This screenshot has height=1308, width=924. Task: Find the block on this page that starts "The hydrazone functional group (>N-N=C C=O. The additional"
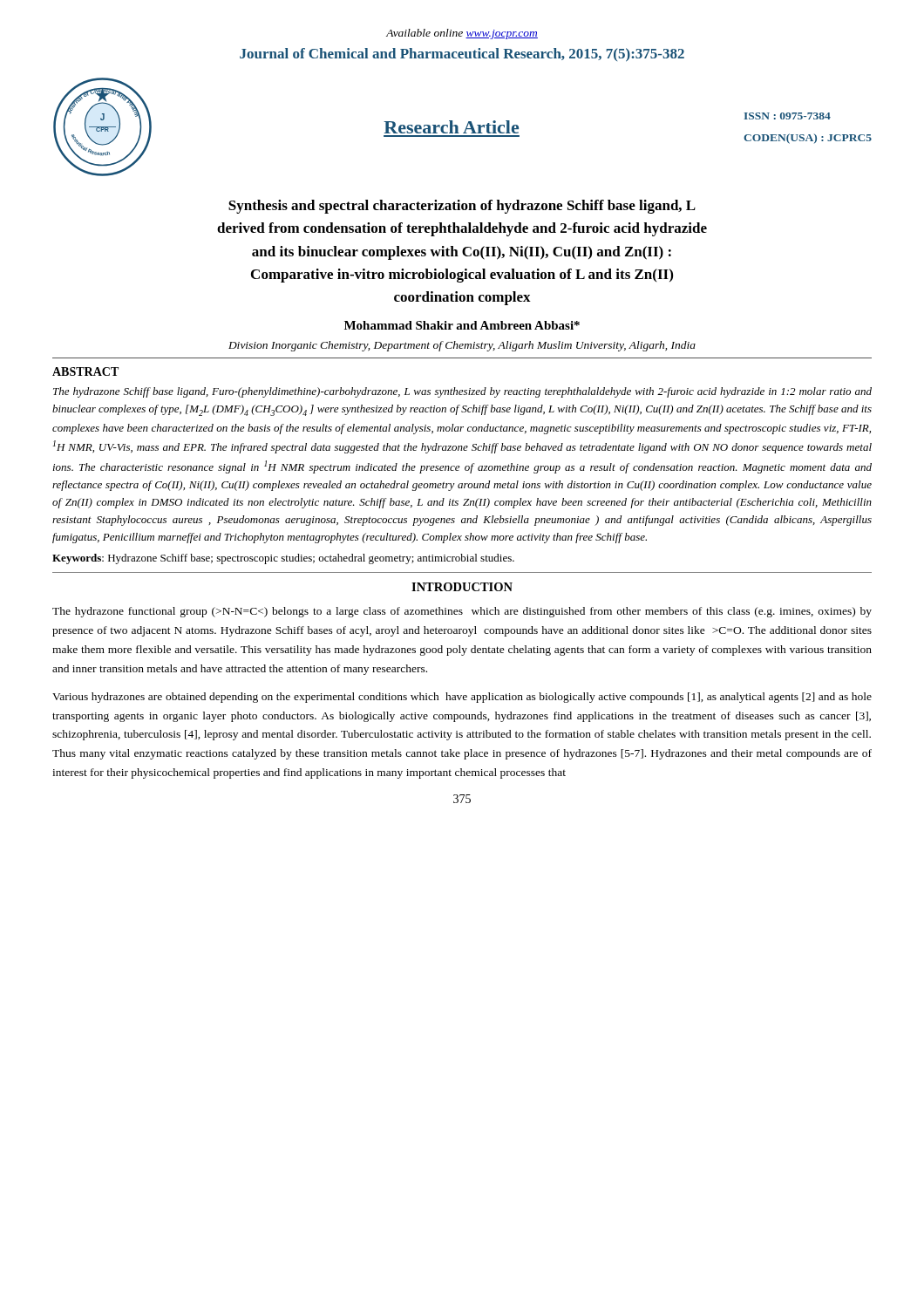462,640
